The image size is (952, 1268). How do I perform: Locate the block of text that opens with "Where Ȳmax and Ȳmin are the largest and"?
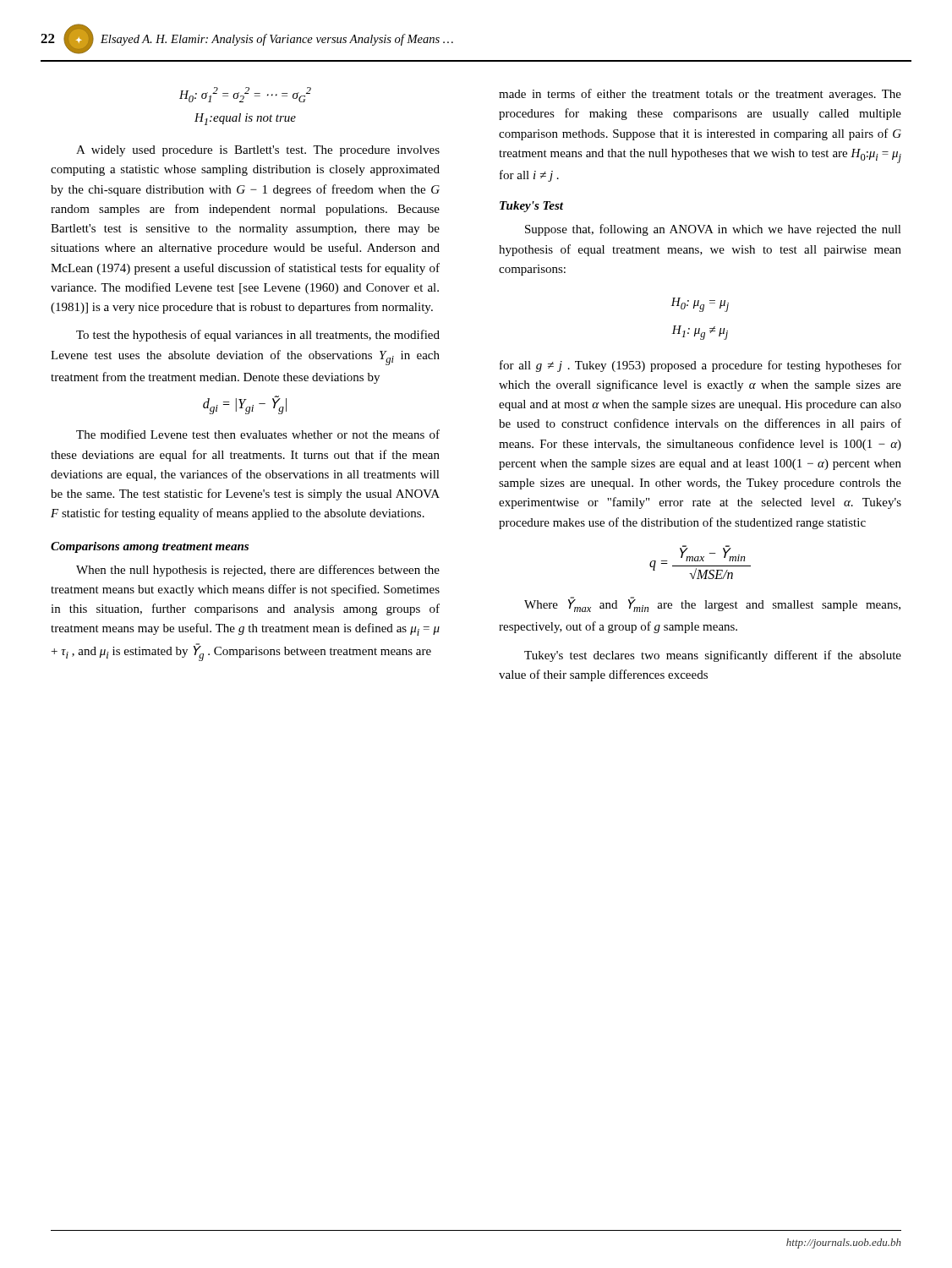[700, 616]
